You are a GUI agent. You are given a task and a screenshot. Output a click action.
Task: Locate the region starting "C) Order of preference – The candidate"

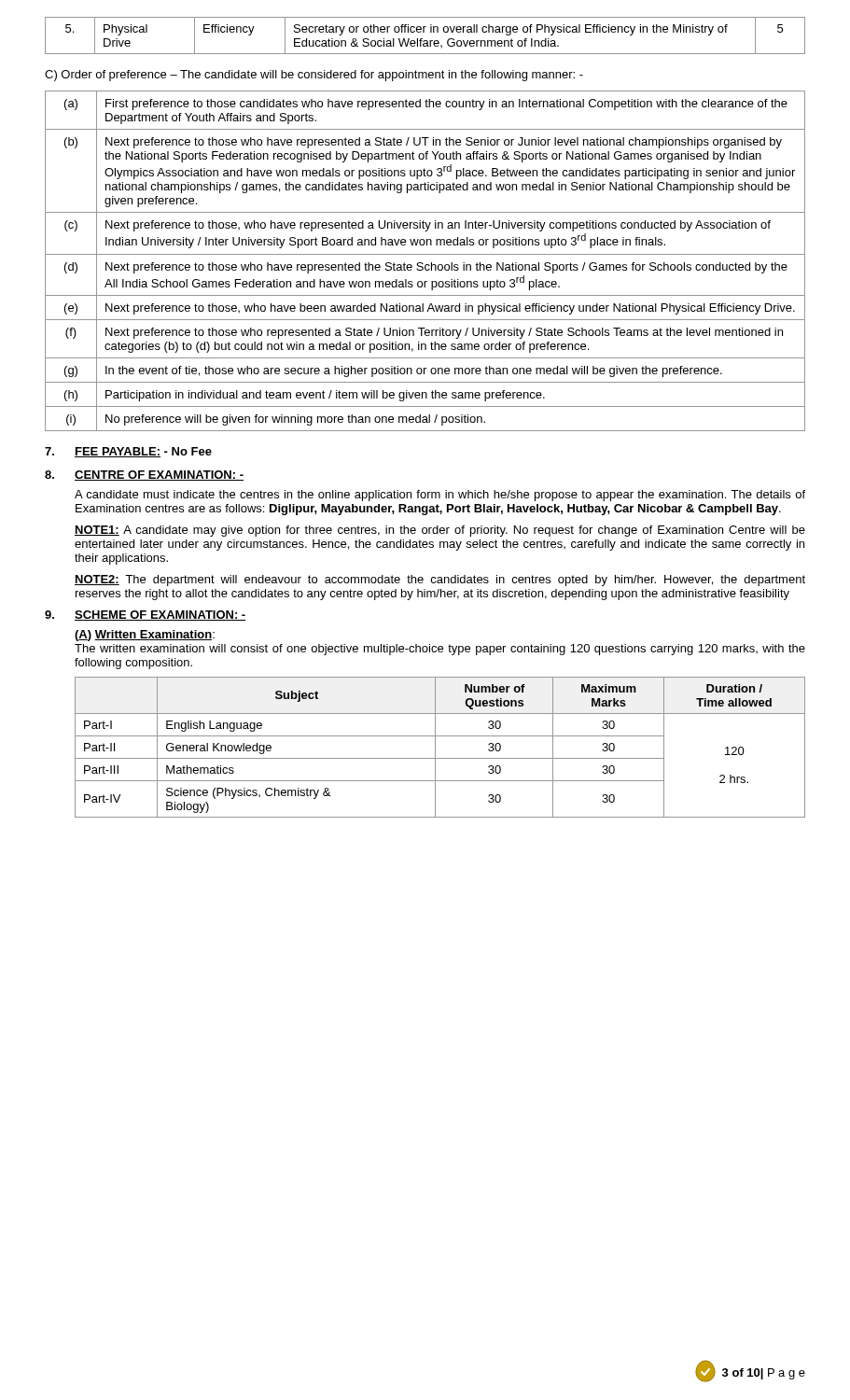[314, 74]
